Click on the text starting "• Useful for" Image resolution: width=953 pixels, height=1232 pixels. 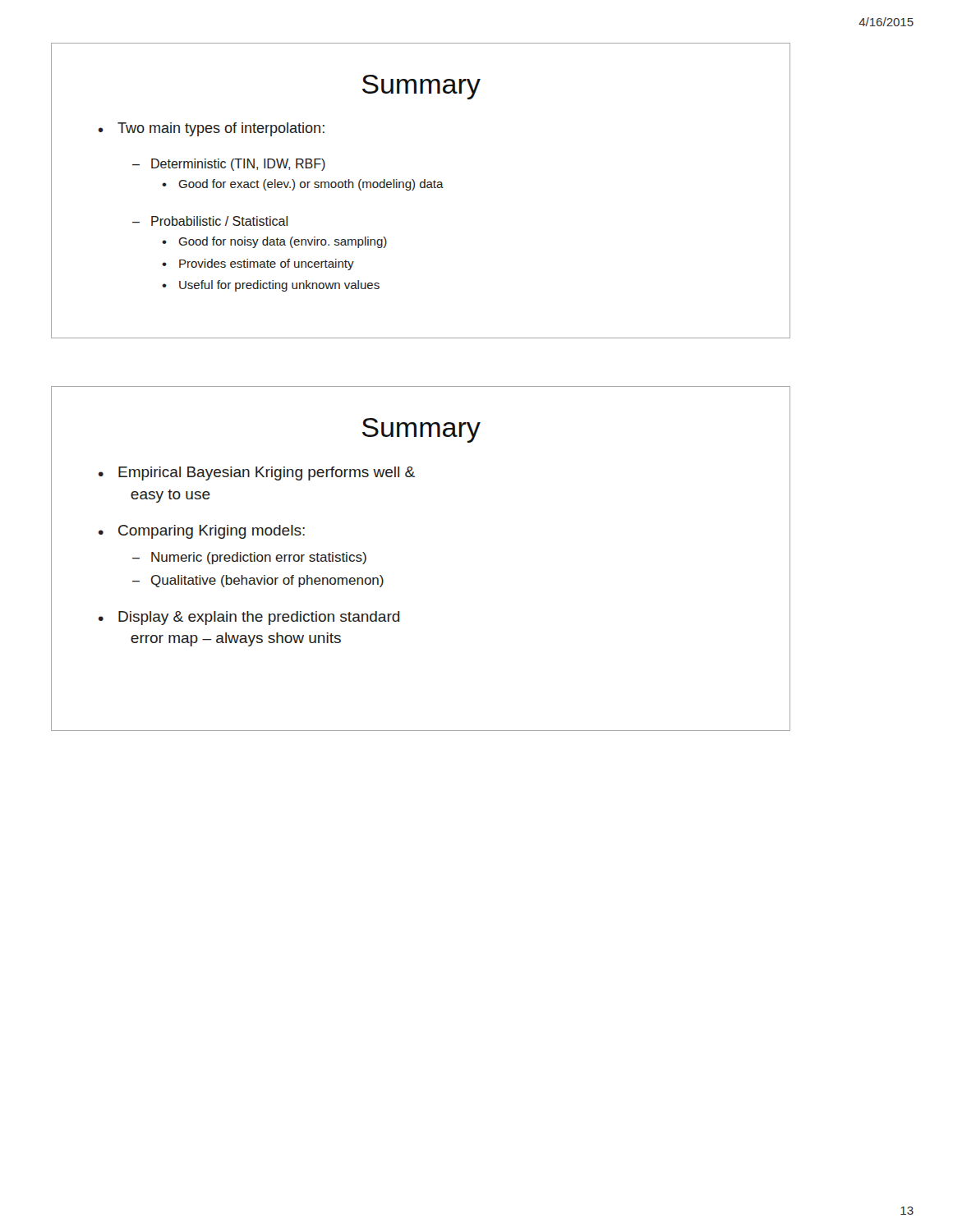pos(271,286)
